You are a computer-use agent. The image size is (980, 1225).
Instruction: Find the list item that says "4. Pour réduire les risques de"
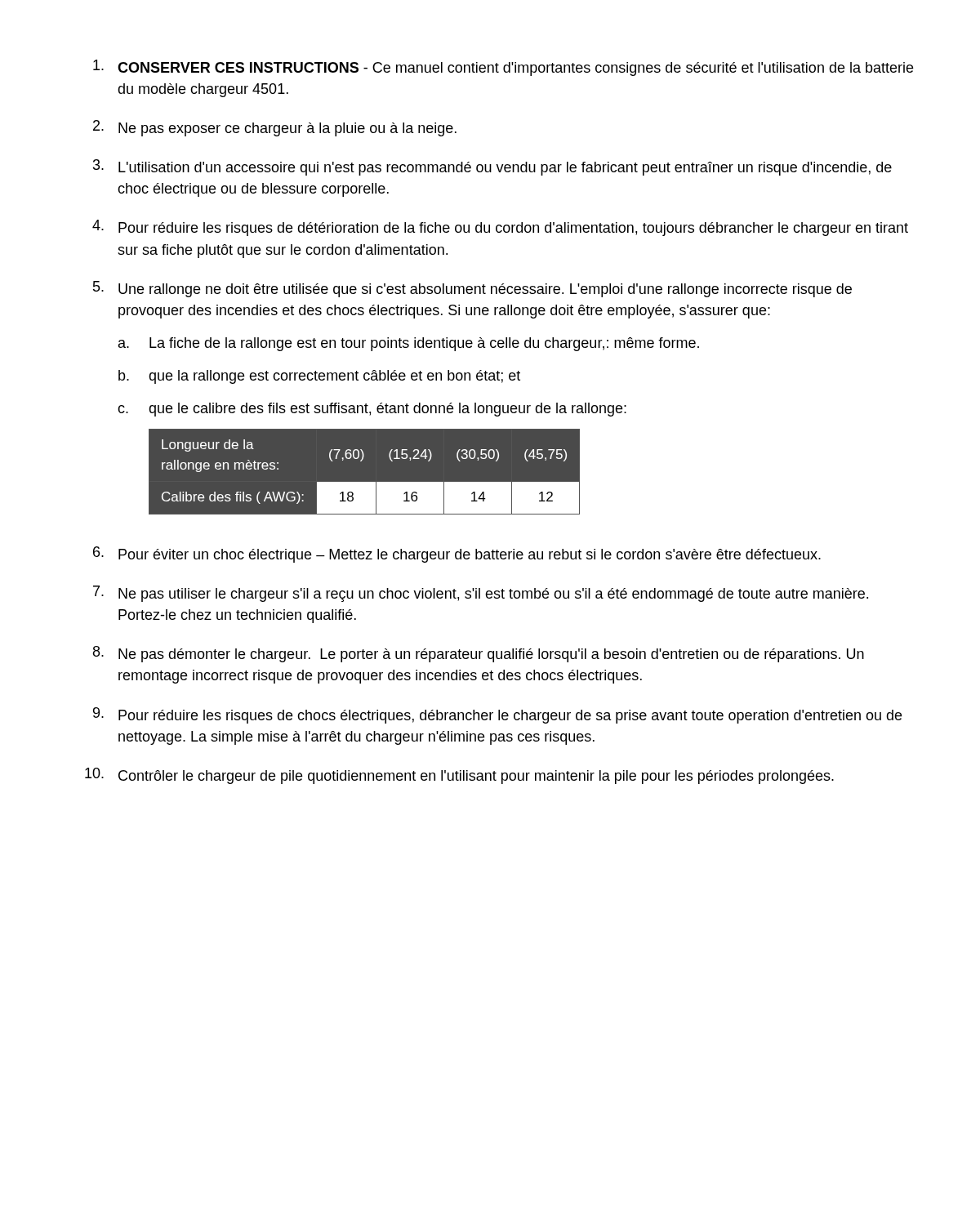(x=490, y=239)
